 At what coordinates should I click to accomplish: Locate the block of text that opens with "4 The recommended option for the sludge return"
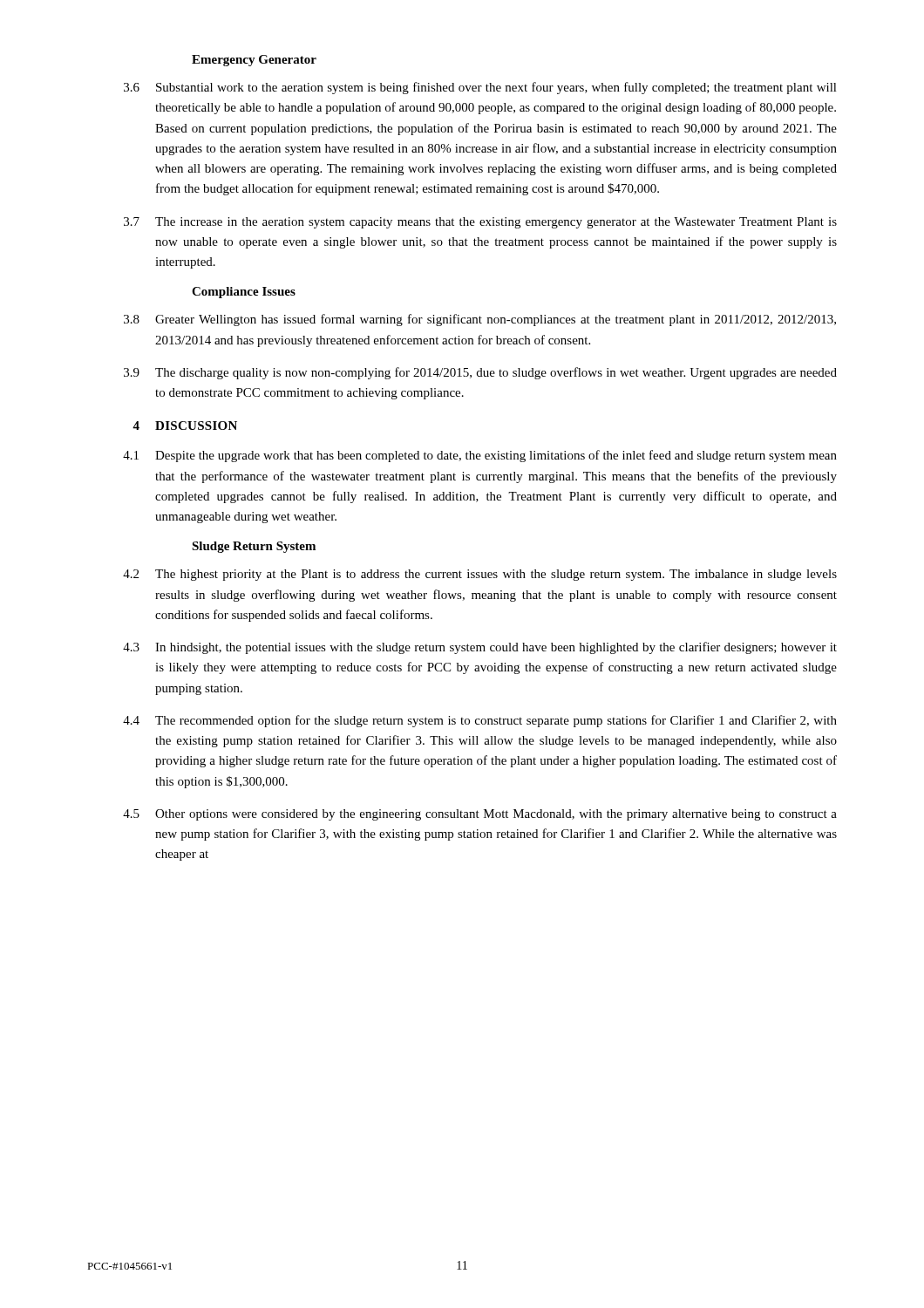(x=462, y=751)
